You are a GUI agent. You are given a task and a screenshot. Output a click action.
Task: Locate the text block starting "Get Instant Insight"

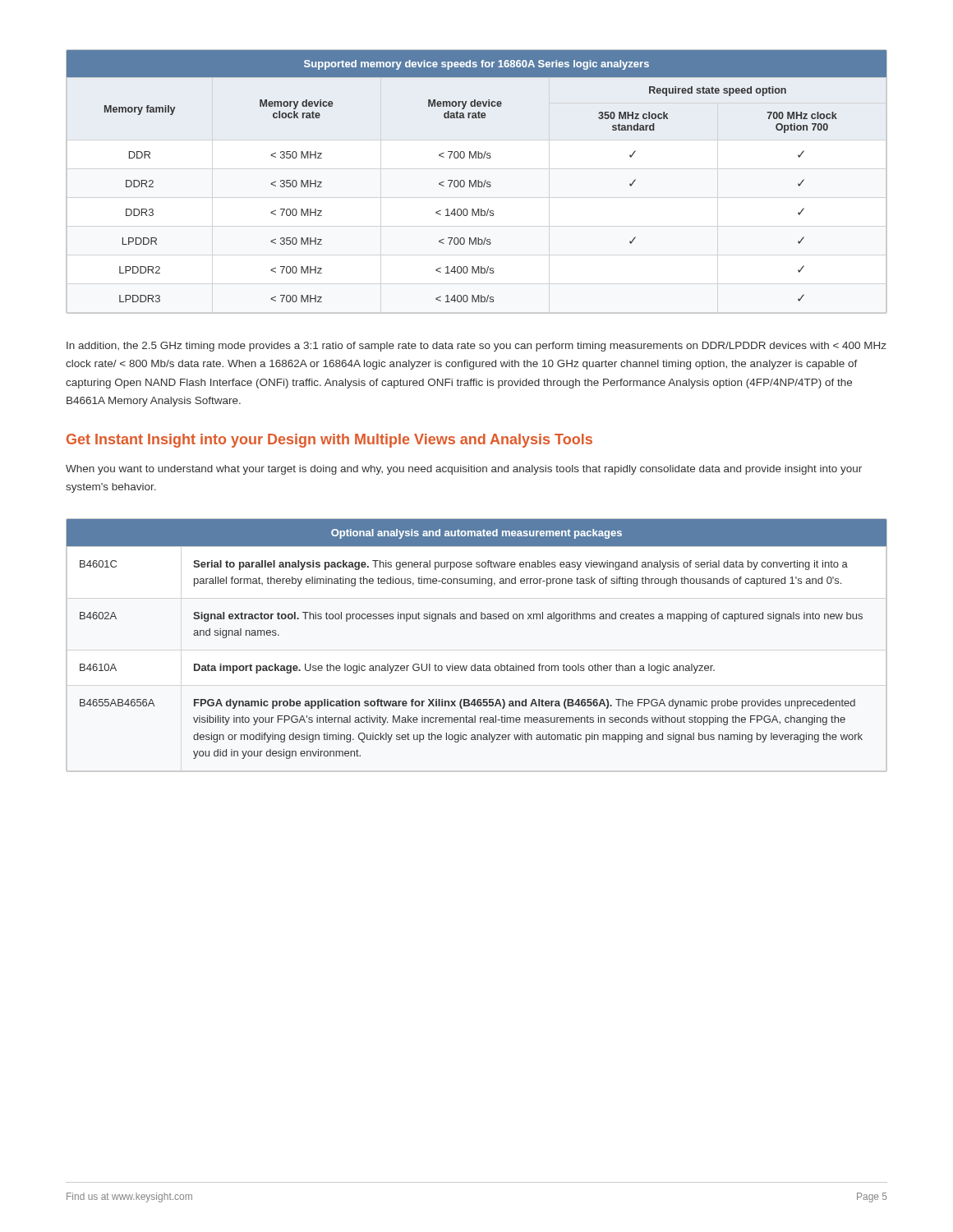(x=329, y=439)
